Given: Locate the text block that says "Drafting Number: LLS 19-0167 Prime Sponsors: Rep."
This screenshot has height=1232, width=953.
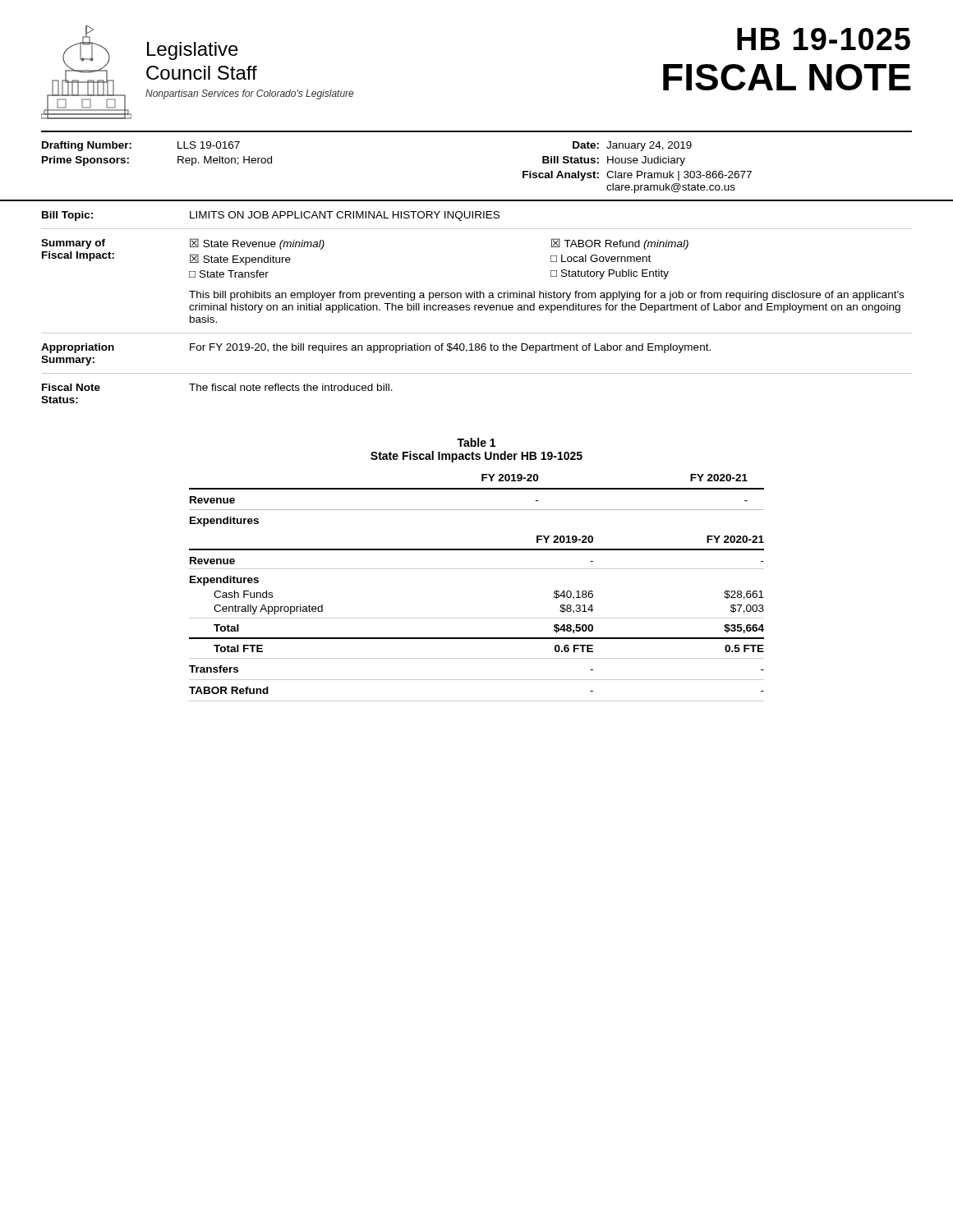Looking at the screenshot, I should tap(251, 152).
